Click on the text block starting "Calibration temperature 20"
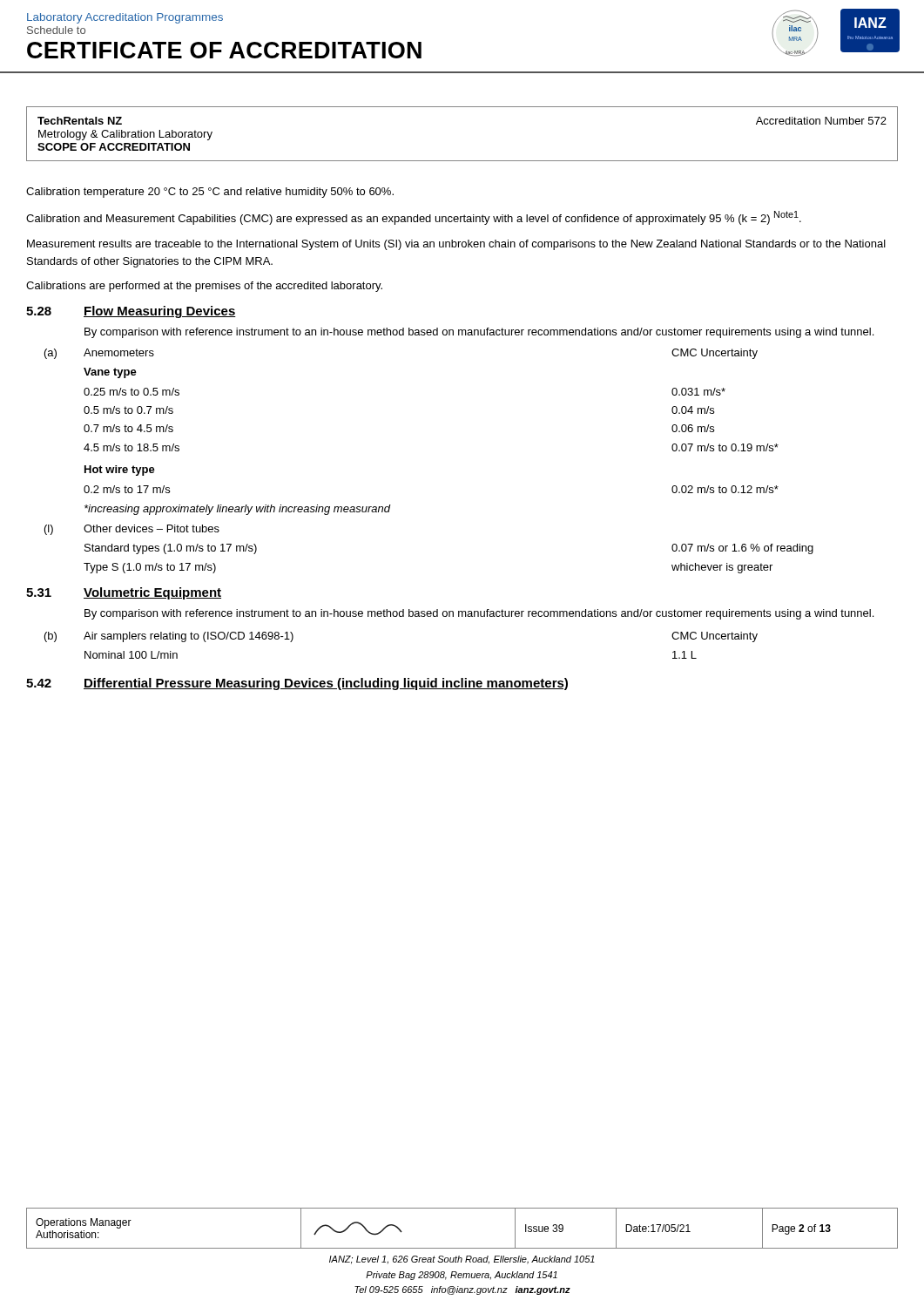 210,191
